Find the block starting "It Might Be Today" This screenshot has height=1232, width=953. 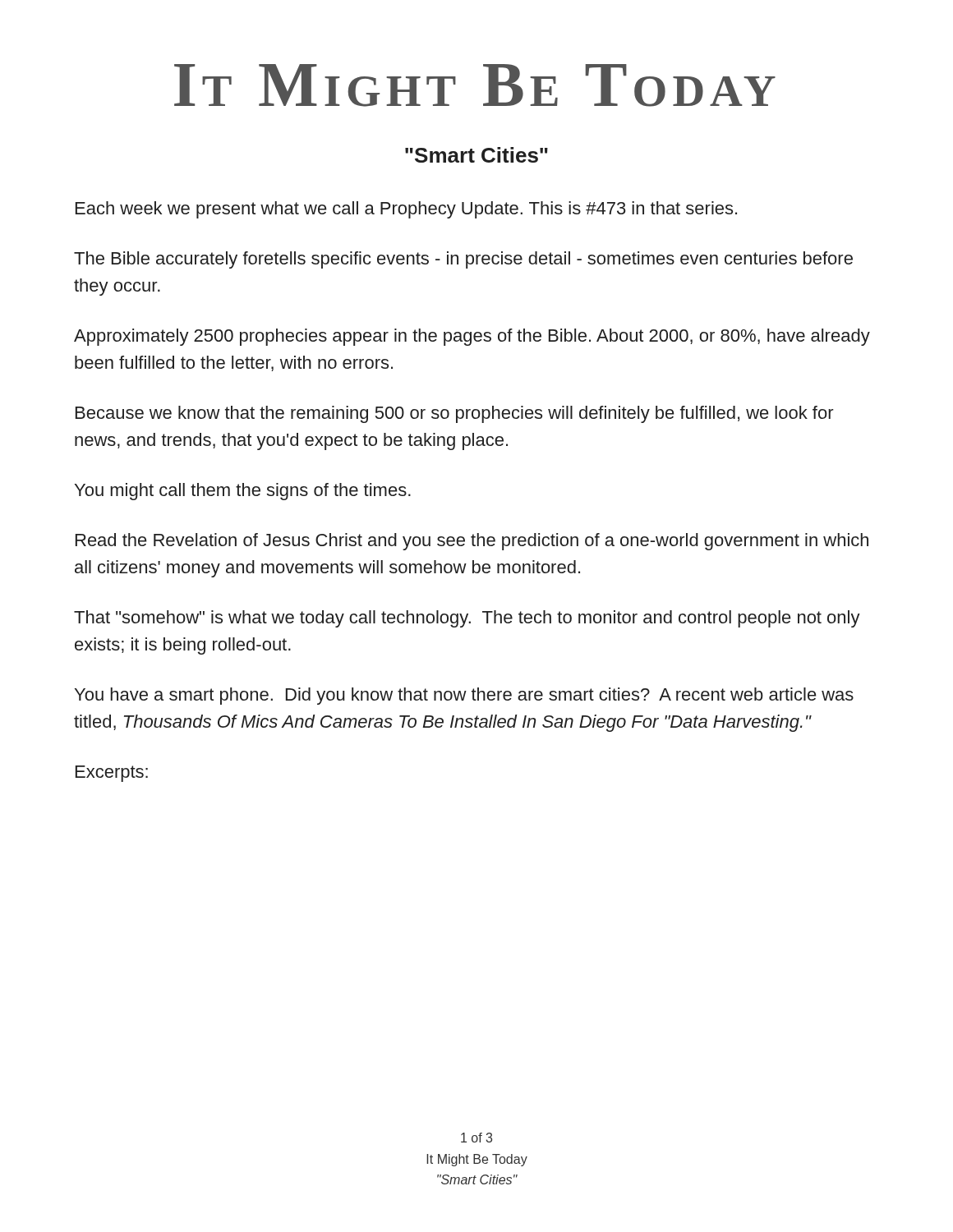(476, 85)
